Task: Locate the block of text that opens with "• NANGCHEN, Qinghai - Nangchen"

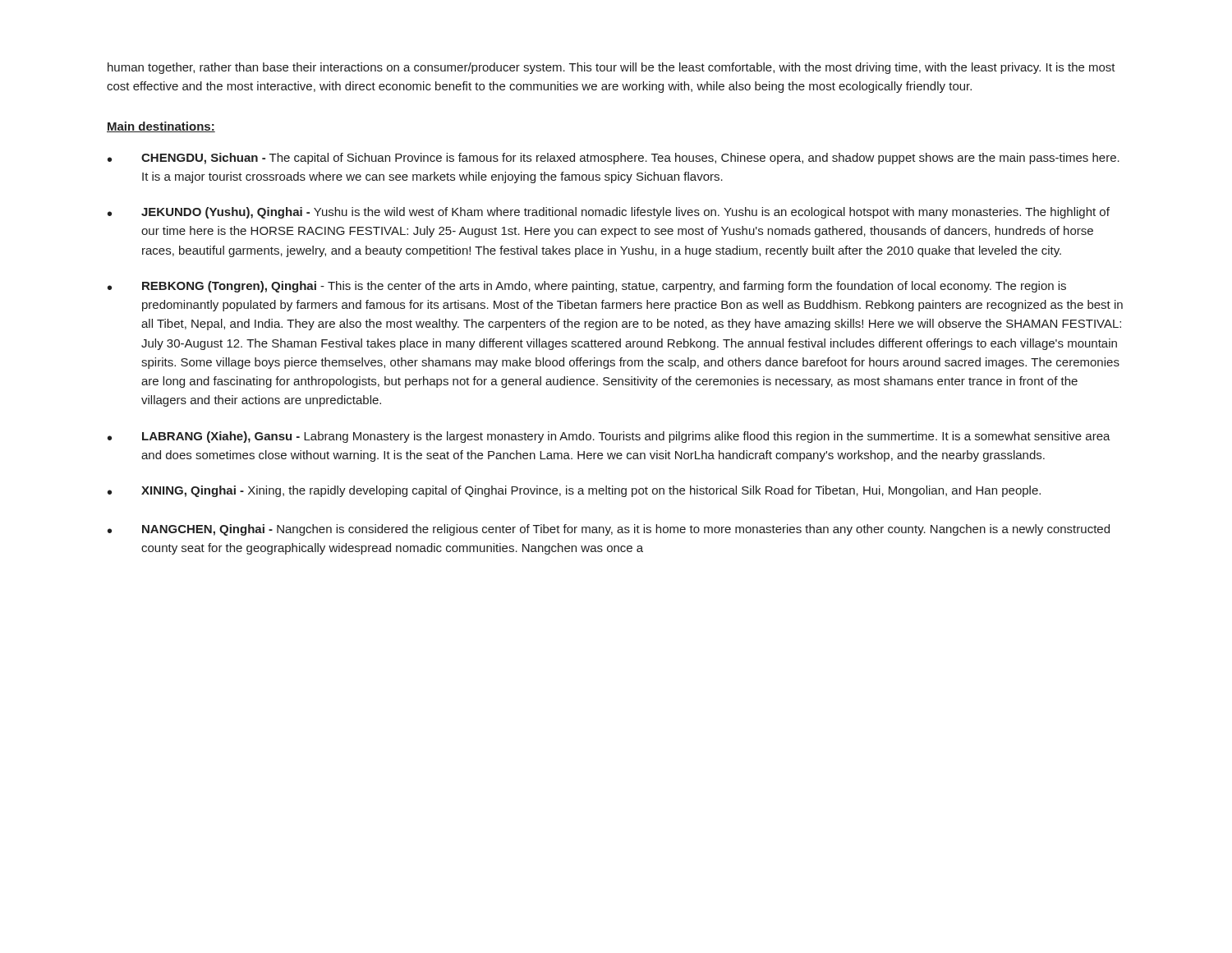Action: [616, 538]
